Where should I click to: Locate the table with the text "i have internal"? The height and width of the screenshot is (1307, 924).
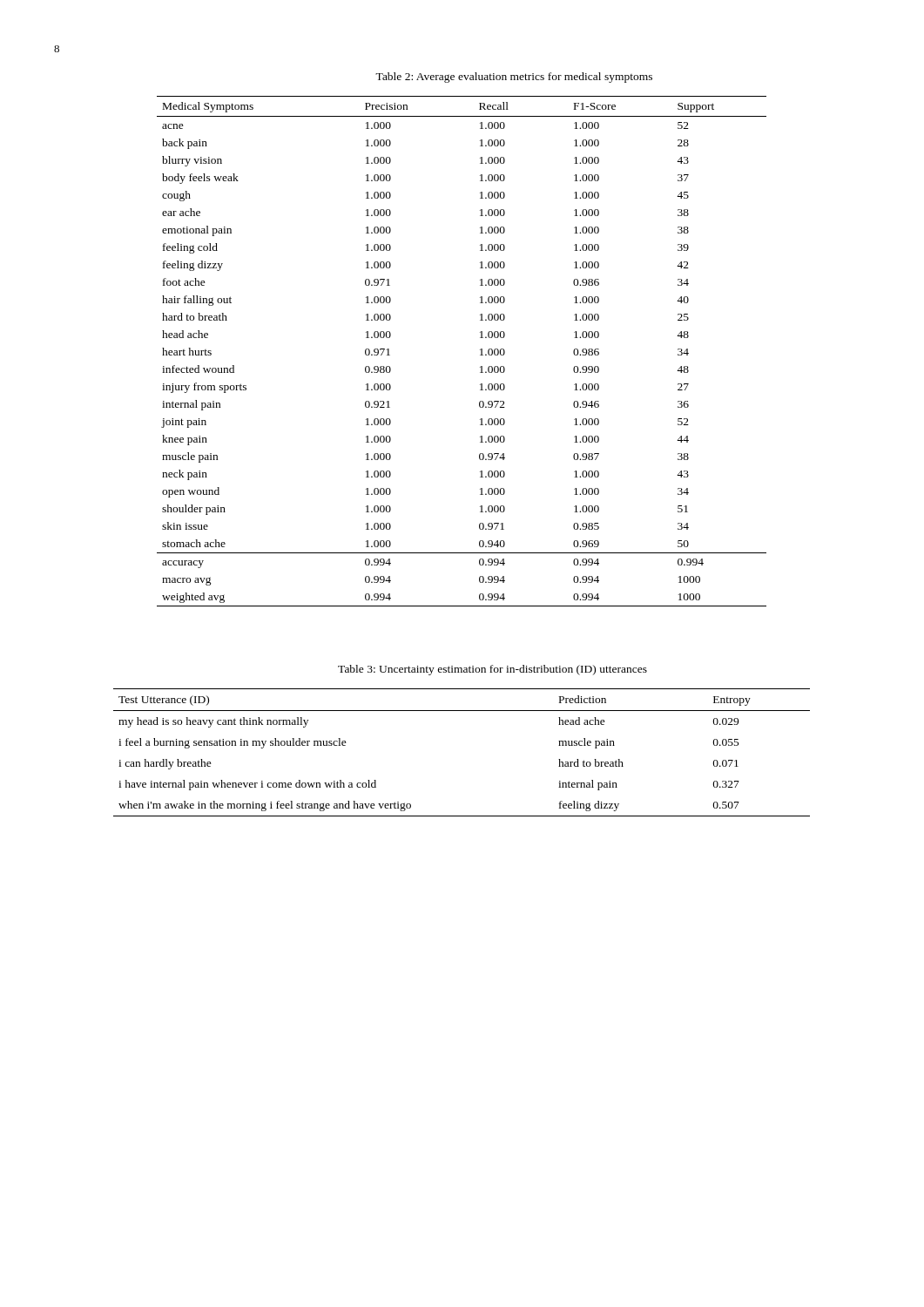point(462,752)
